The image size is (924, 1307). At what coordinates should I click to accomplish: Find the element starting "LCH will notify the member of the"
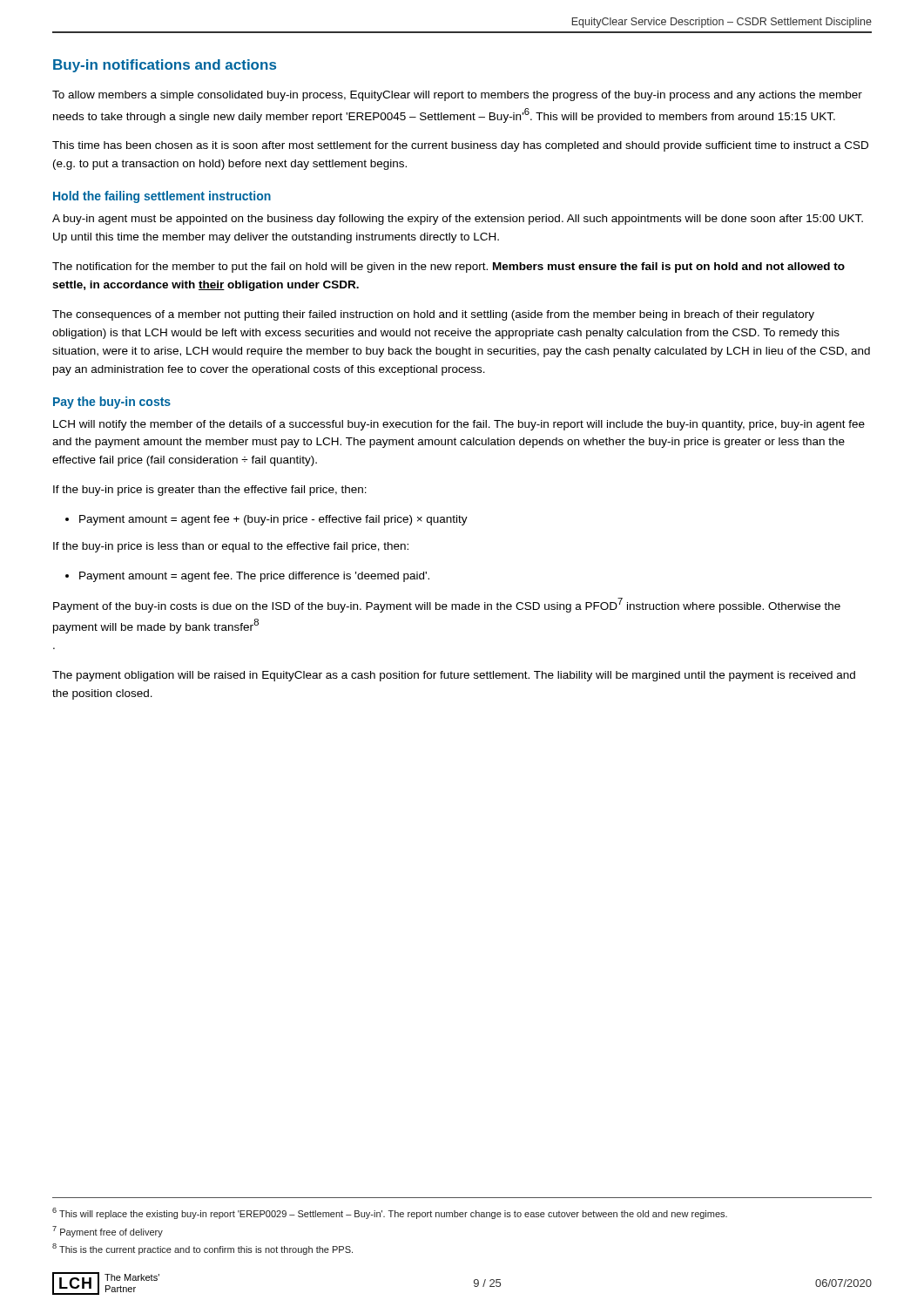click(459, 442)
